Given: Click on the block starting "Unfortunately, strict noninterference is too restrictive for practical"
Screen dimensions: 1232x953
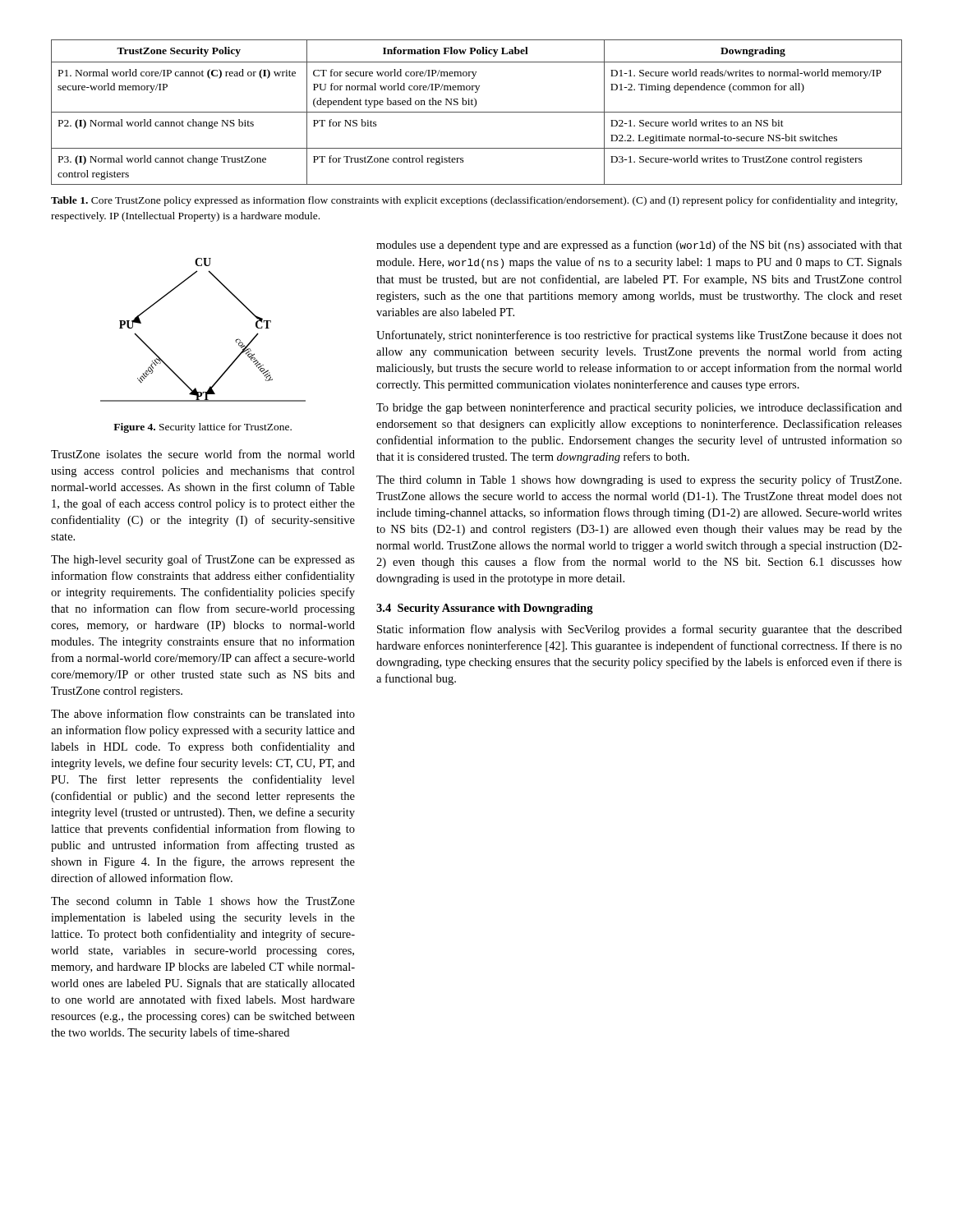Looking at the screenshot, I should pyautogui.click(x=639, y=359).
